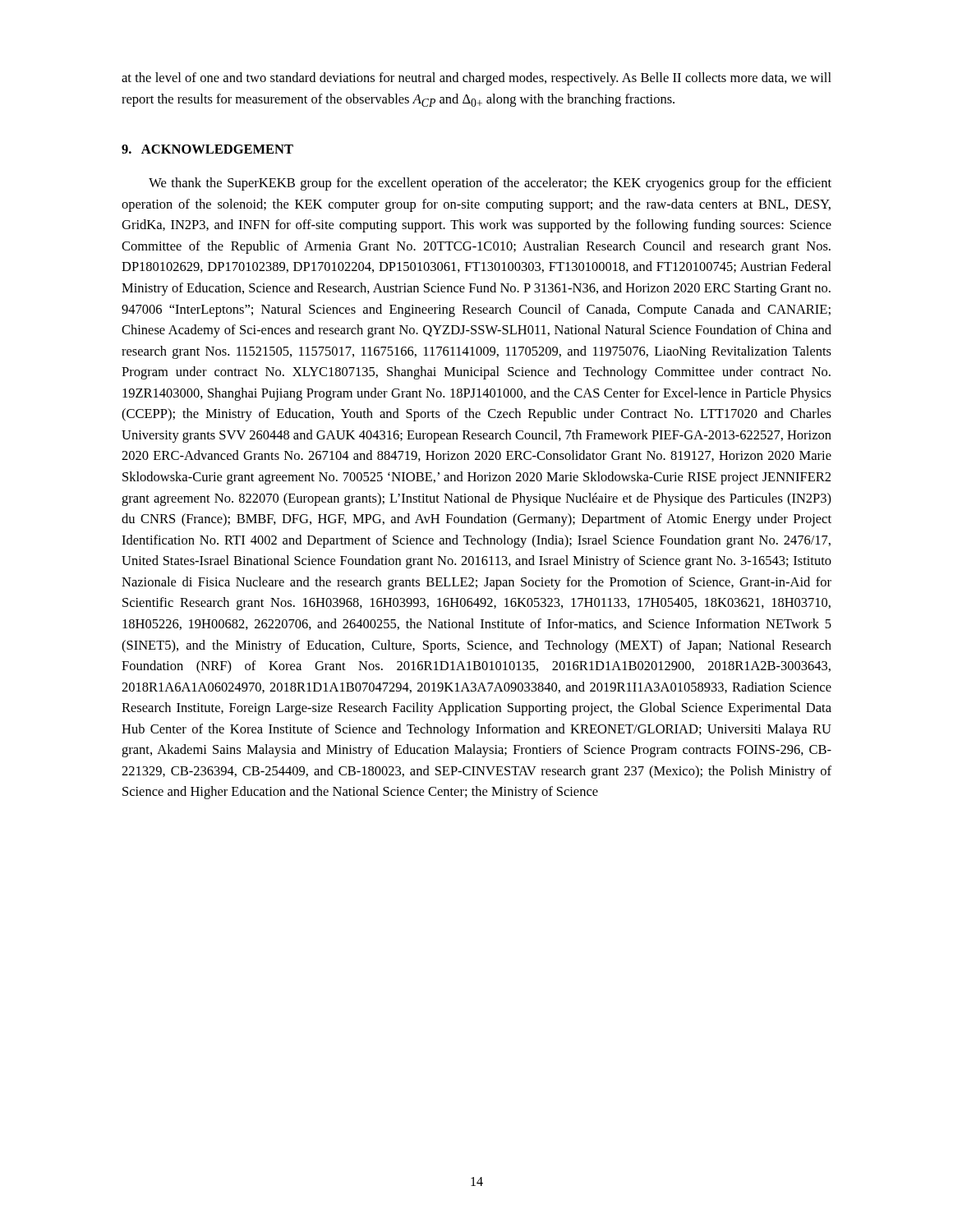Find the text block starting "9. ACKNOWLEDGEMENT"
Image resolution: width=953 pixels, height=1232 pixels.
(x=207, y=149)
